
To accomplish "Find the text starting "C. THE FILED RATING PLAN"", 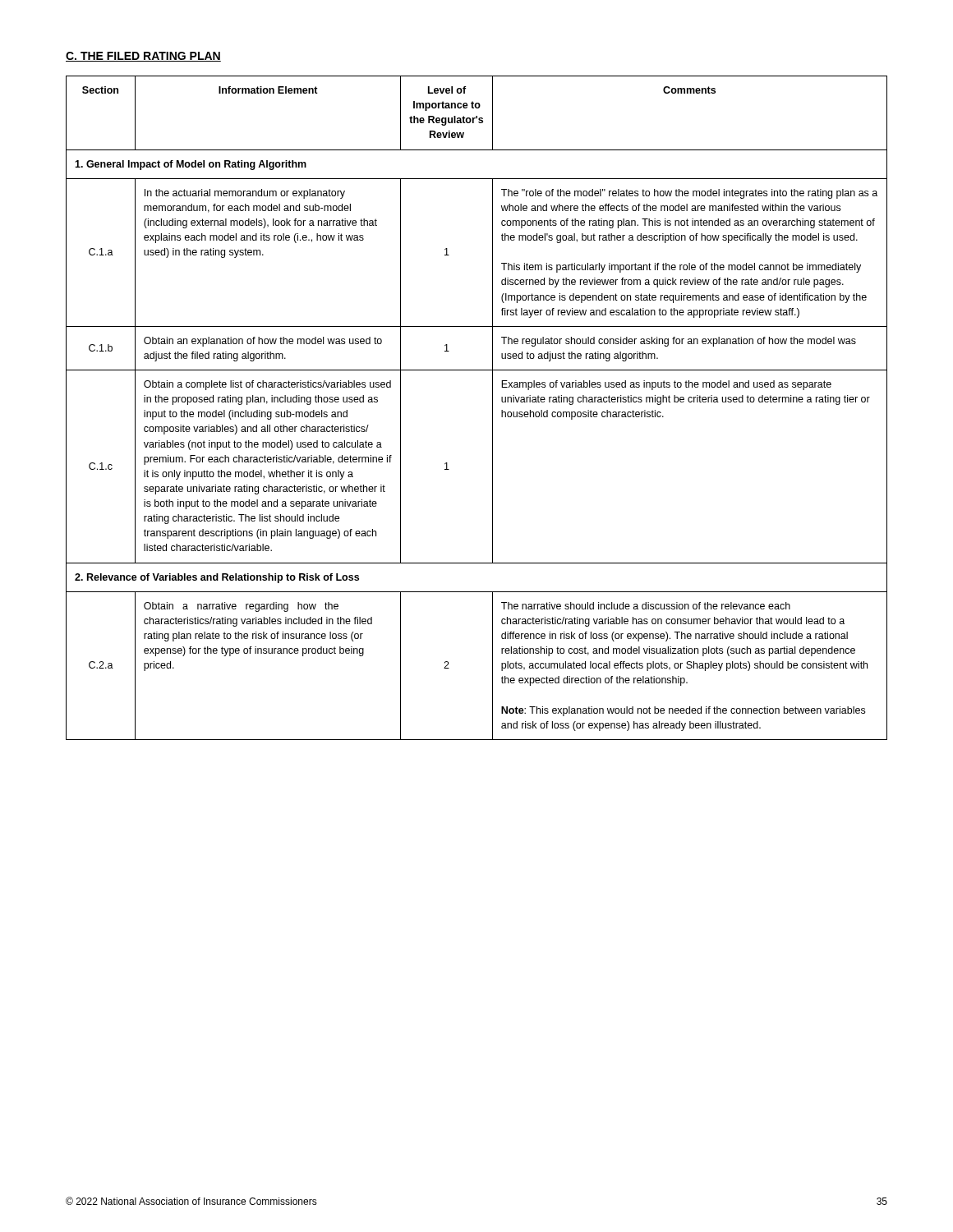I will pos(143,56).
